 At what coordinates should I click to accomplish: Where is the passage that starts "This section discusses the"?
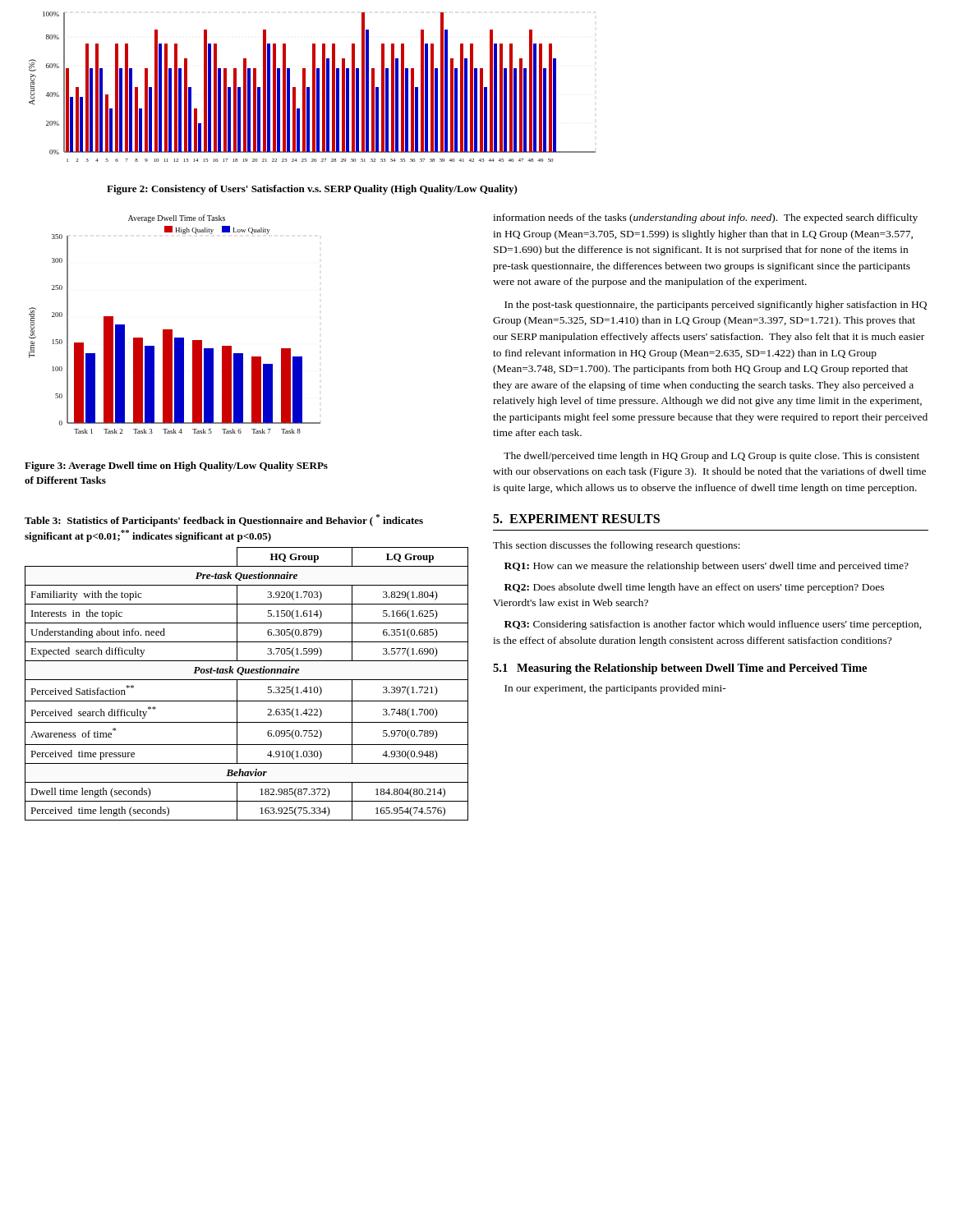click(x=617, y=545)
